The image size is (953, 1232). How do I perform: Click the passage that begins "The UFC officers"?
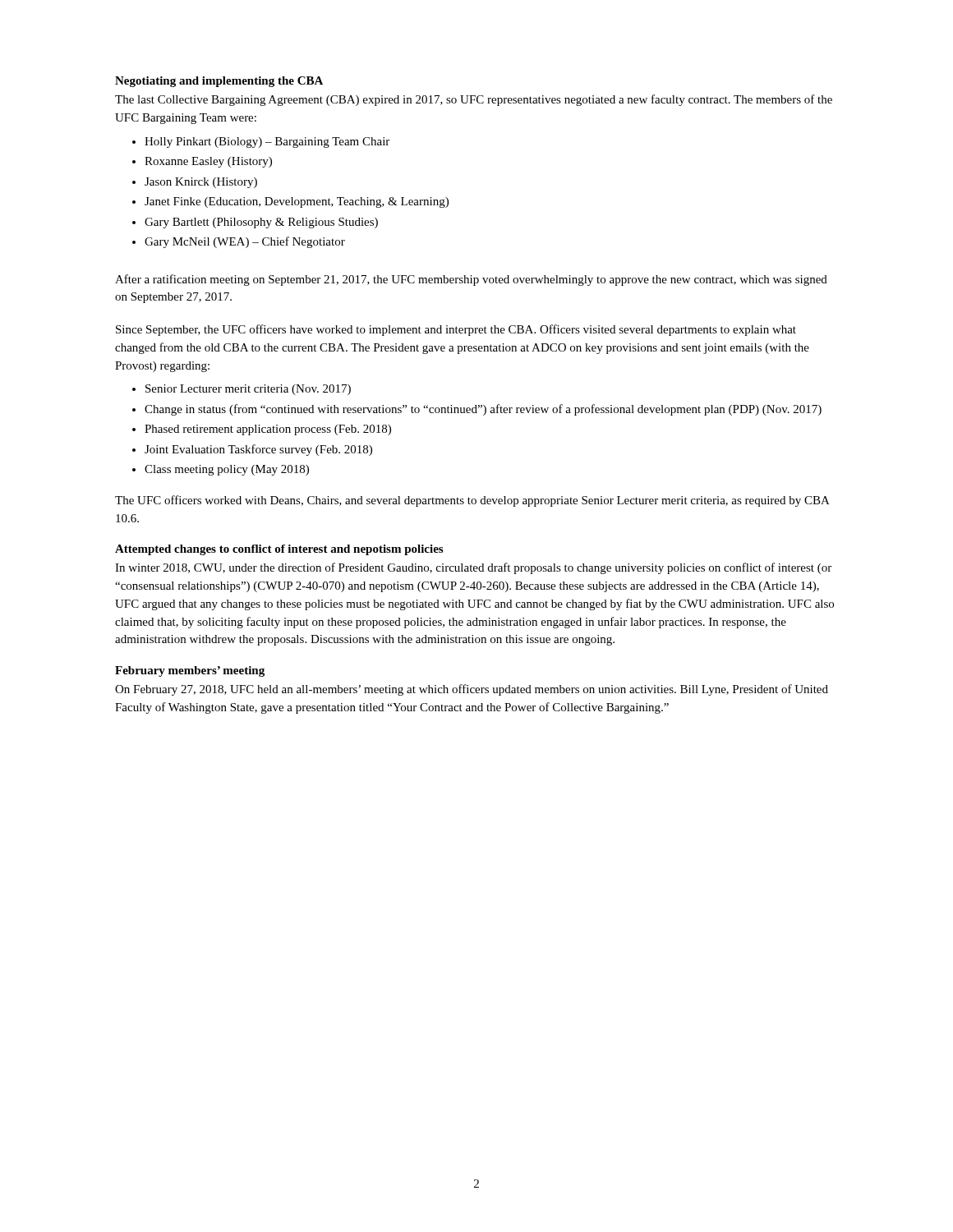pos(476,510)
